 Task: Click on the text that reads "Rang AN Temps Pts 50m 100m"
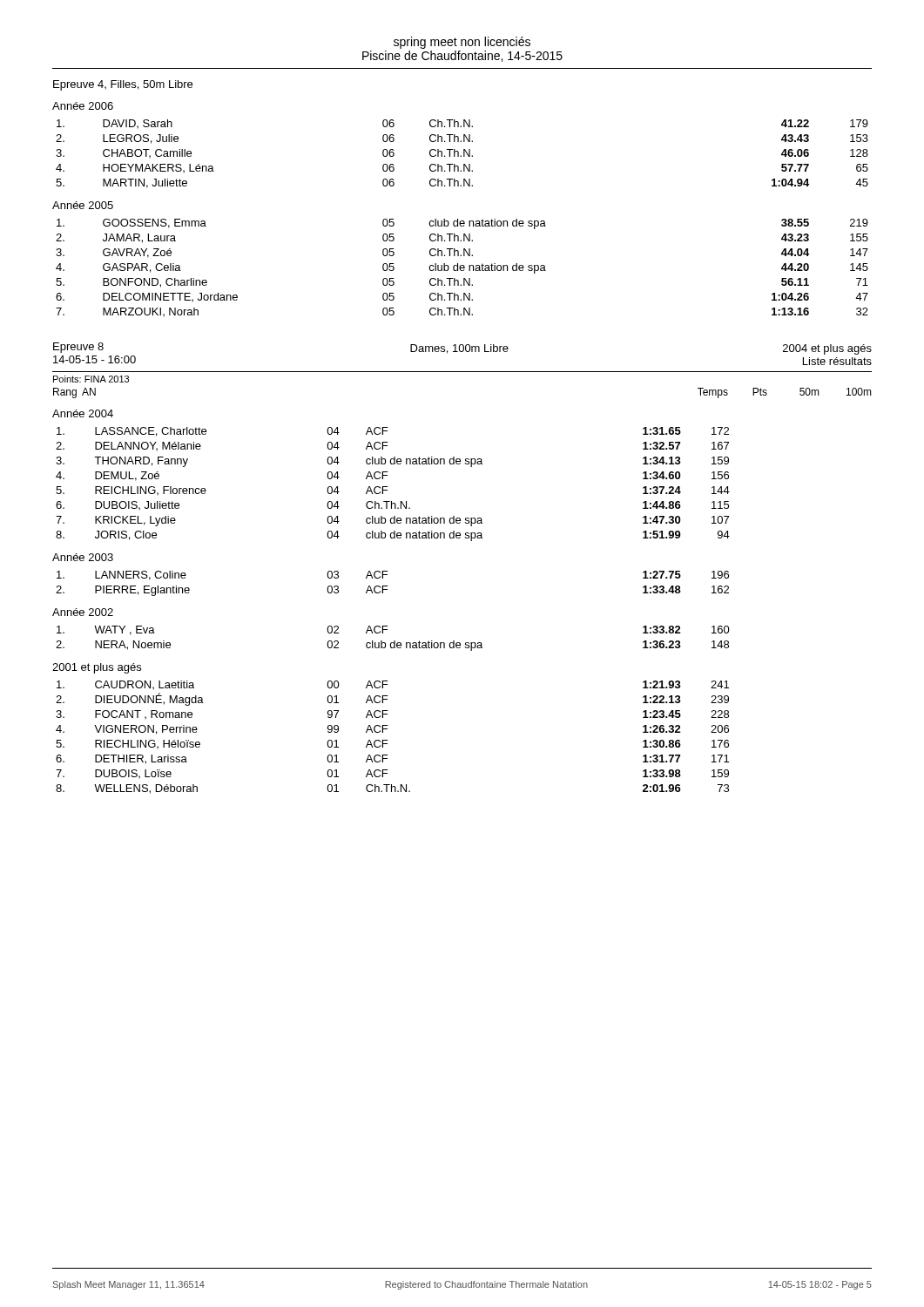[x=73, y=393]
